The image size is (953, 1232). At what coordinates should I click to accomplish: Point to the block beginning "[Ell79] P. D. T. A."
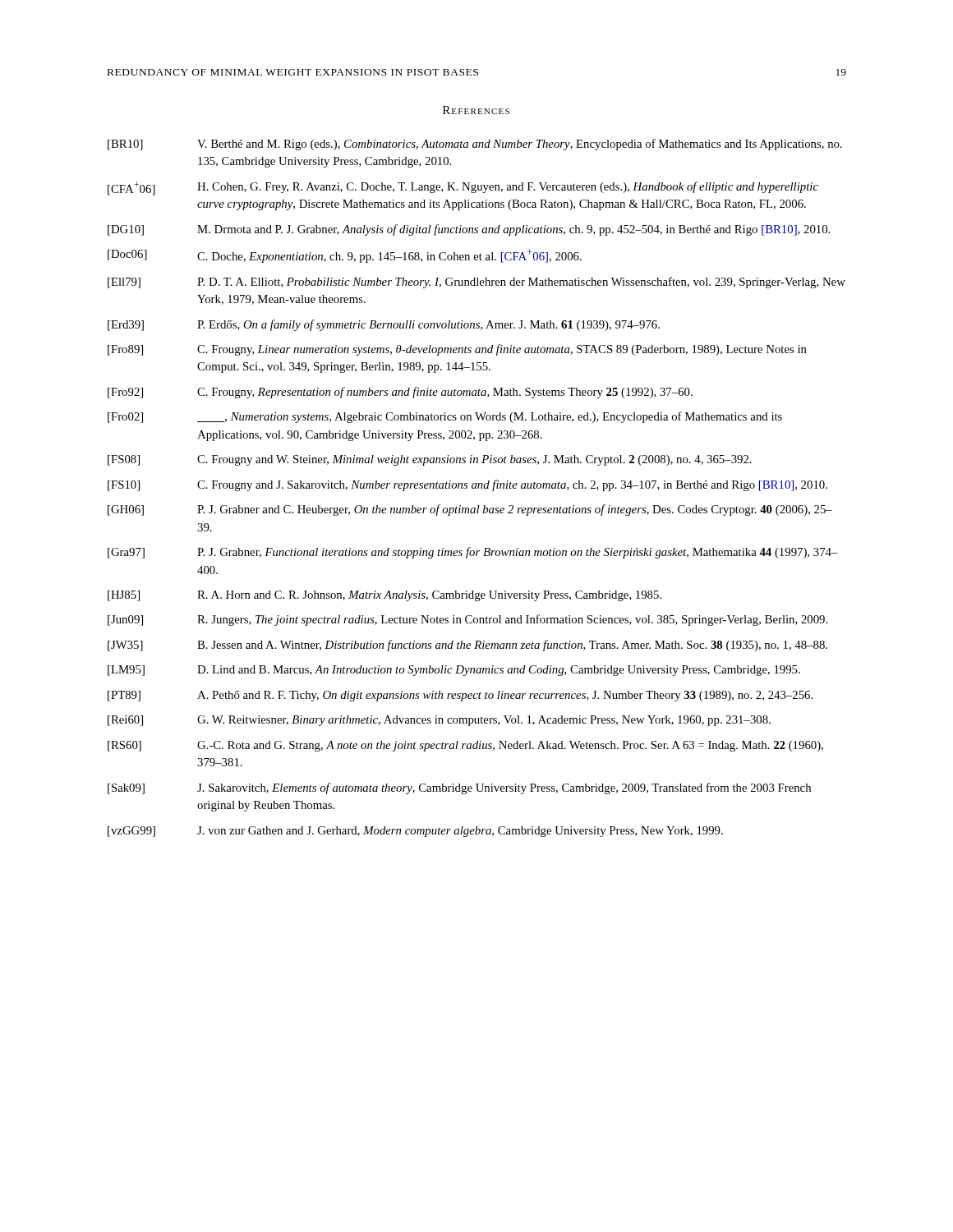(x=476, y=291)
